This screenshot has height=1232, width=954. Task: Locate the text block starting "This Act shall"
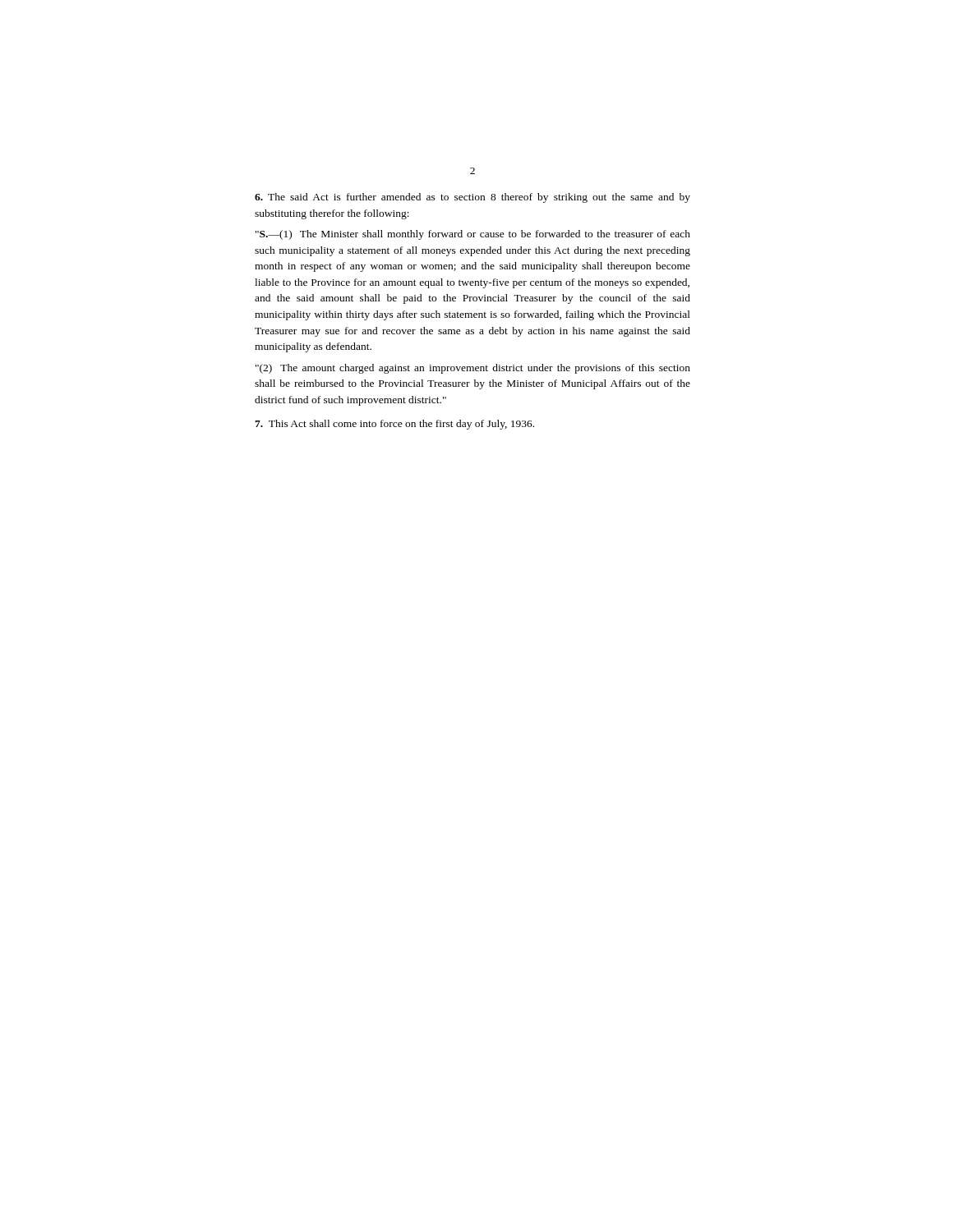pyautogui.click(x=472, y=424)
